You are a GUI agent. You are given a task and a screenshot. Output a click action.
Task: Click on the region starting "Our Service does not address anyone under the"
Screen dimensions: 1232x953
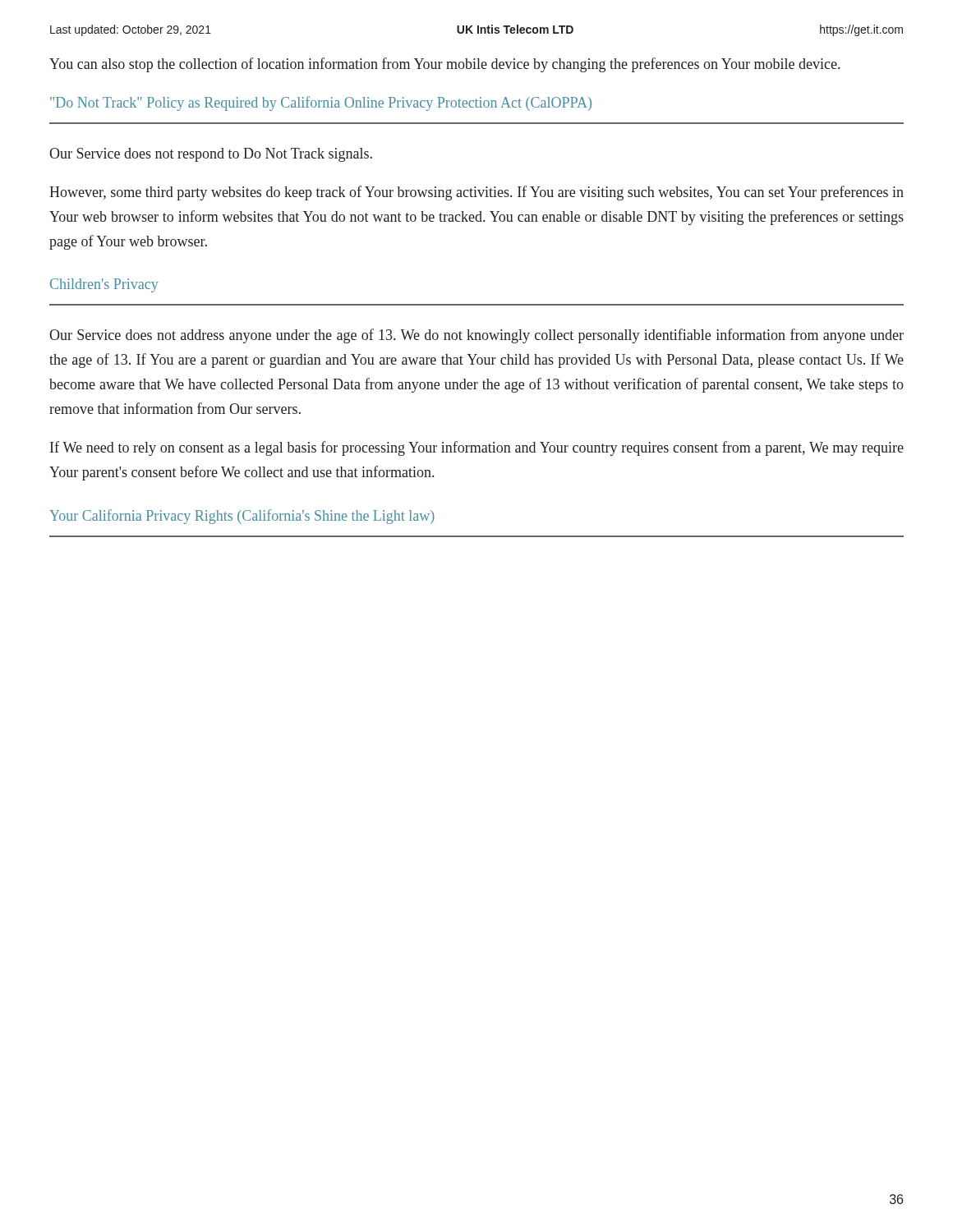(x=476, y=372)
